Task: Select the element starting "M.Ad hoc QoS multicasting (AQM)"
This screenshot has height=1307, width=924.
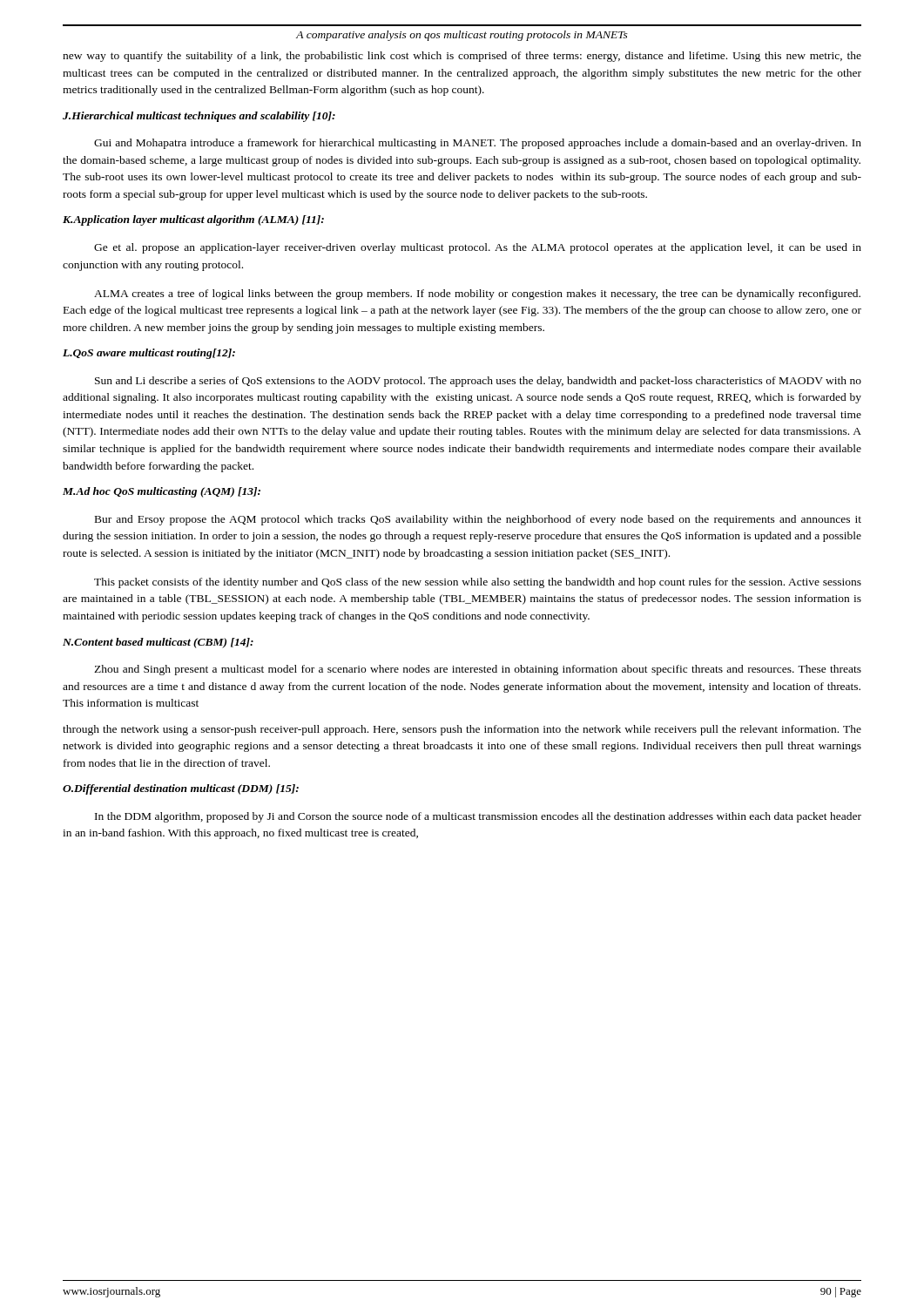Action: pyautogui.click(x=162, y=492)
